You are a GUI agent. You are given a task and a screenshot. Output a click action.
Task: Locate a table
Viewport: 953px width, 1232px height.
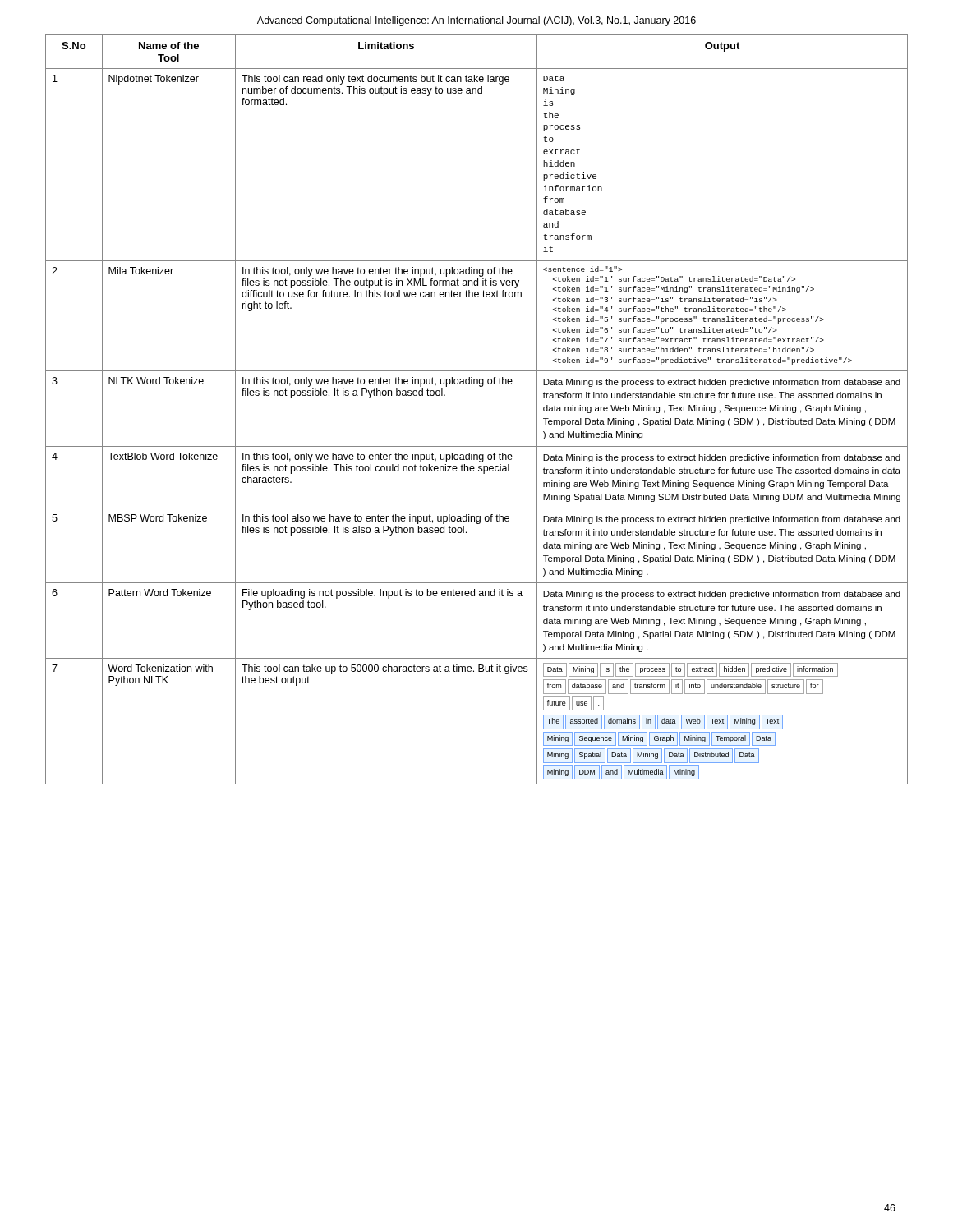[x=476, y=410]
